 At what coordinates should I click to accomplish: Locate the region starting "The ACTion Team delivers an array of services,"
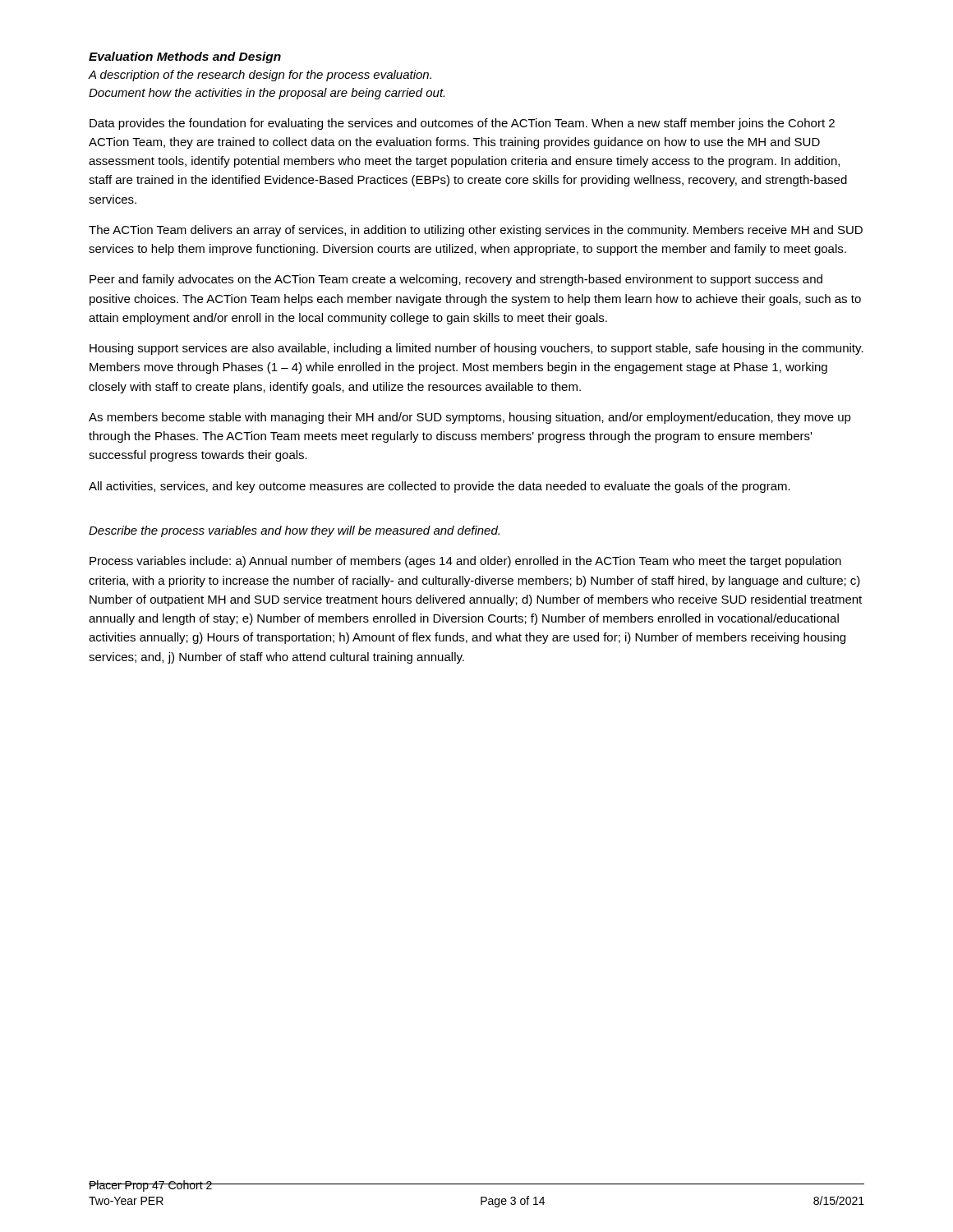tap(476, 239)
